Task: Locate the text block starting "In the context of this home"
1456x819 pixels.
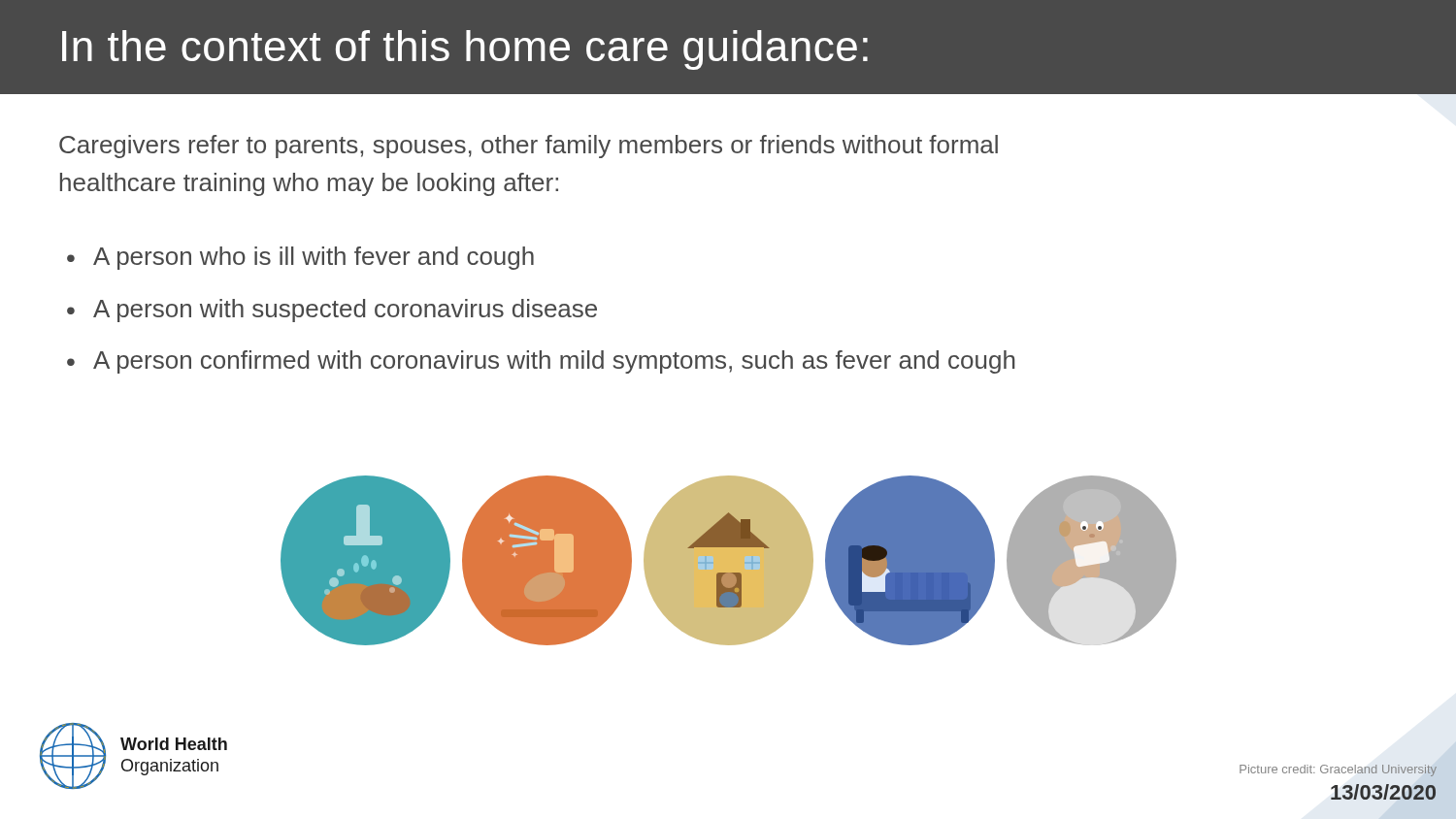Action: (465, 47)
